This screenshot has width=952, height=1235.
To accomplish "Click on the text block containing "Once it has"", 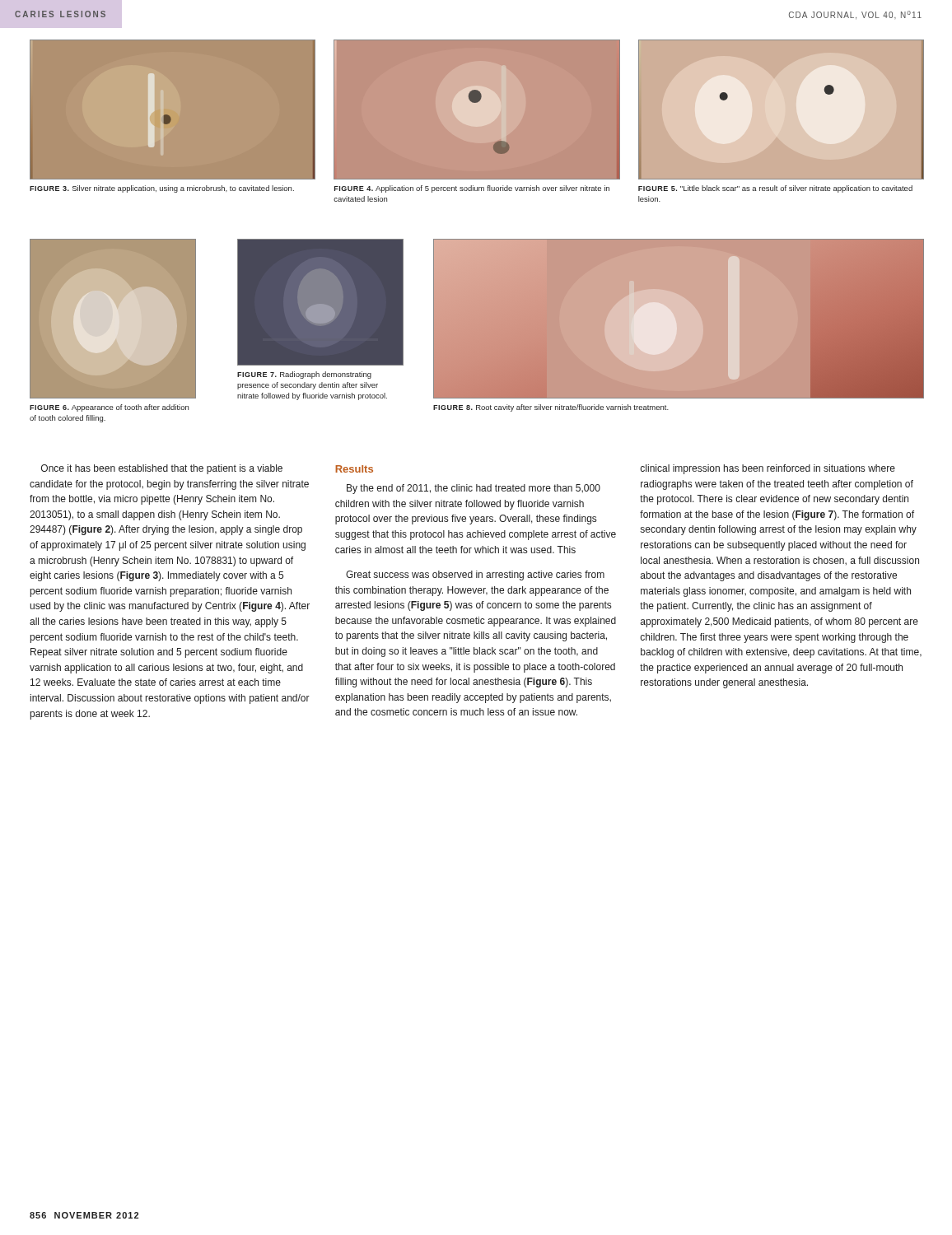I will point(170,591).
